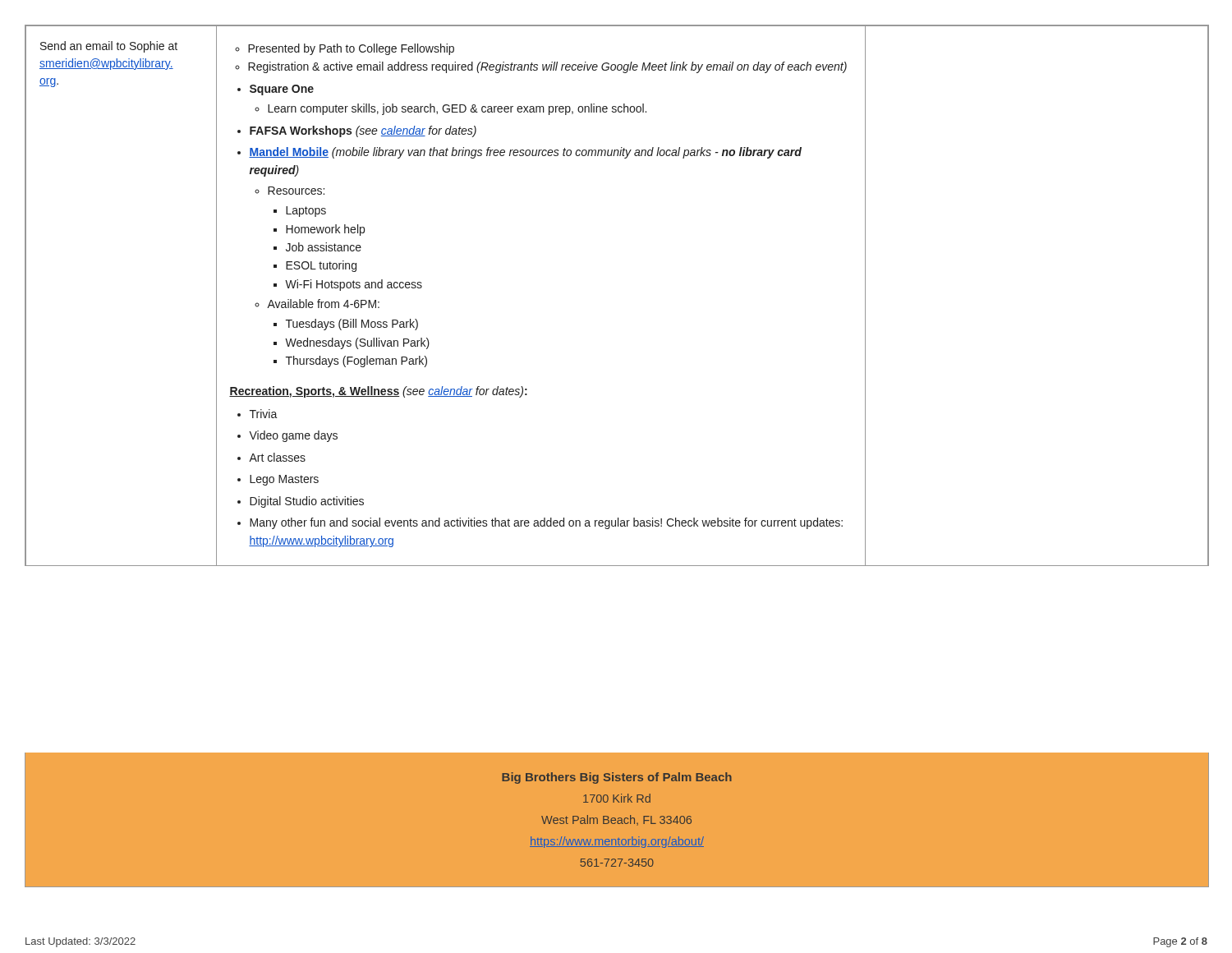
Task: Click on the block starting "Registration & active email address"
Action: click(x=547, y=67)
